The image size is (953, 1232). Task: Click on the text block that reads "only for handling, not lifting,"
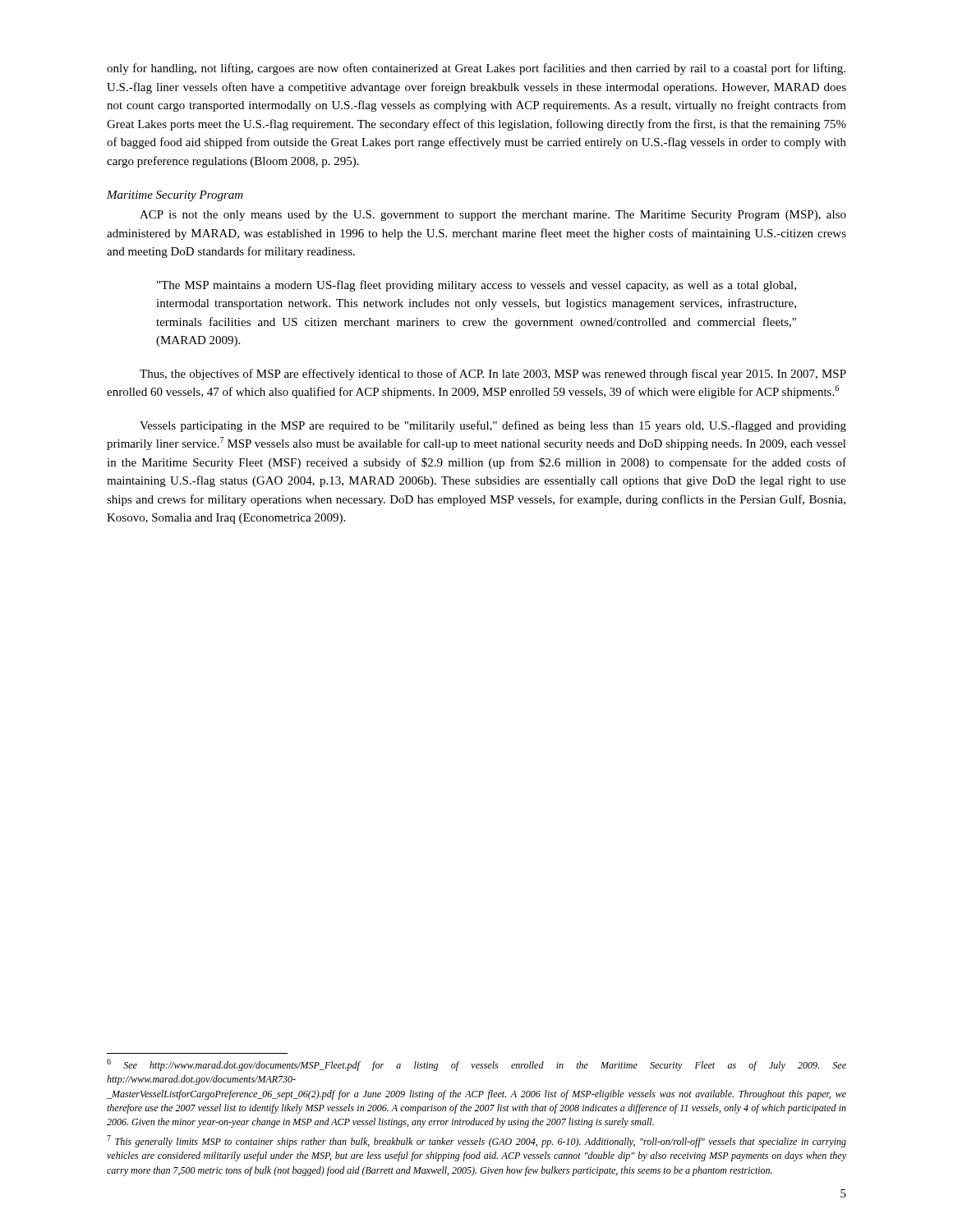tap(476, 114)
